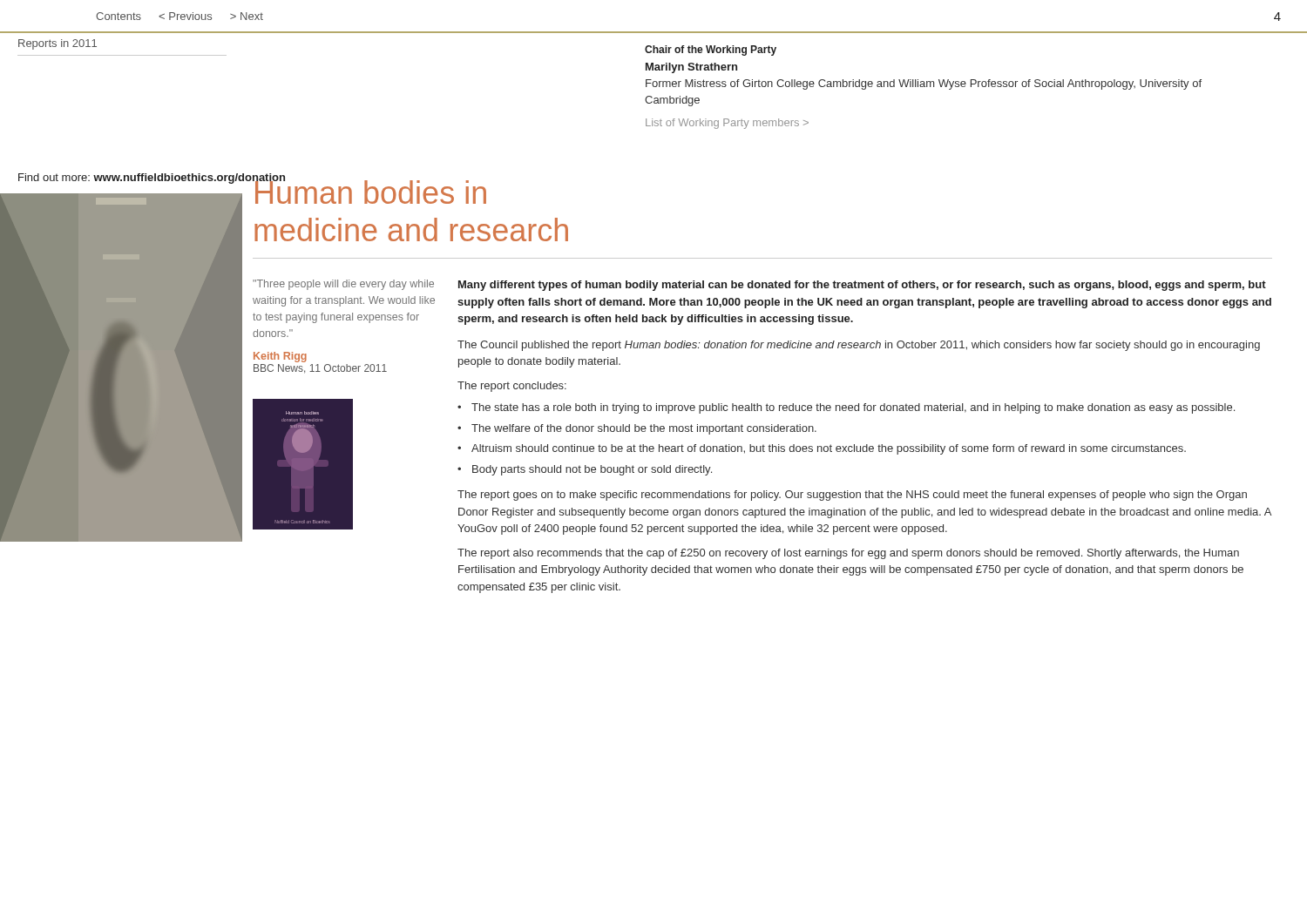Image resolution: width=1307 pixels, height=924 pixels.
Task: Locate the list item that says "• Body parts should not be bought"
Action: tap(585, 469)
